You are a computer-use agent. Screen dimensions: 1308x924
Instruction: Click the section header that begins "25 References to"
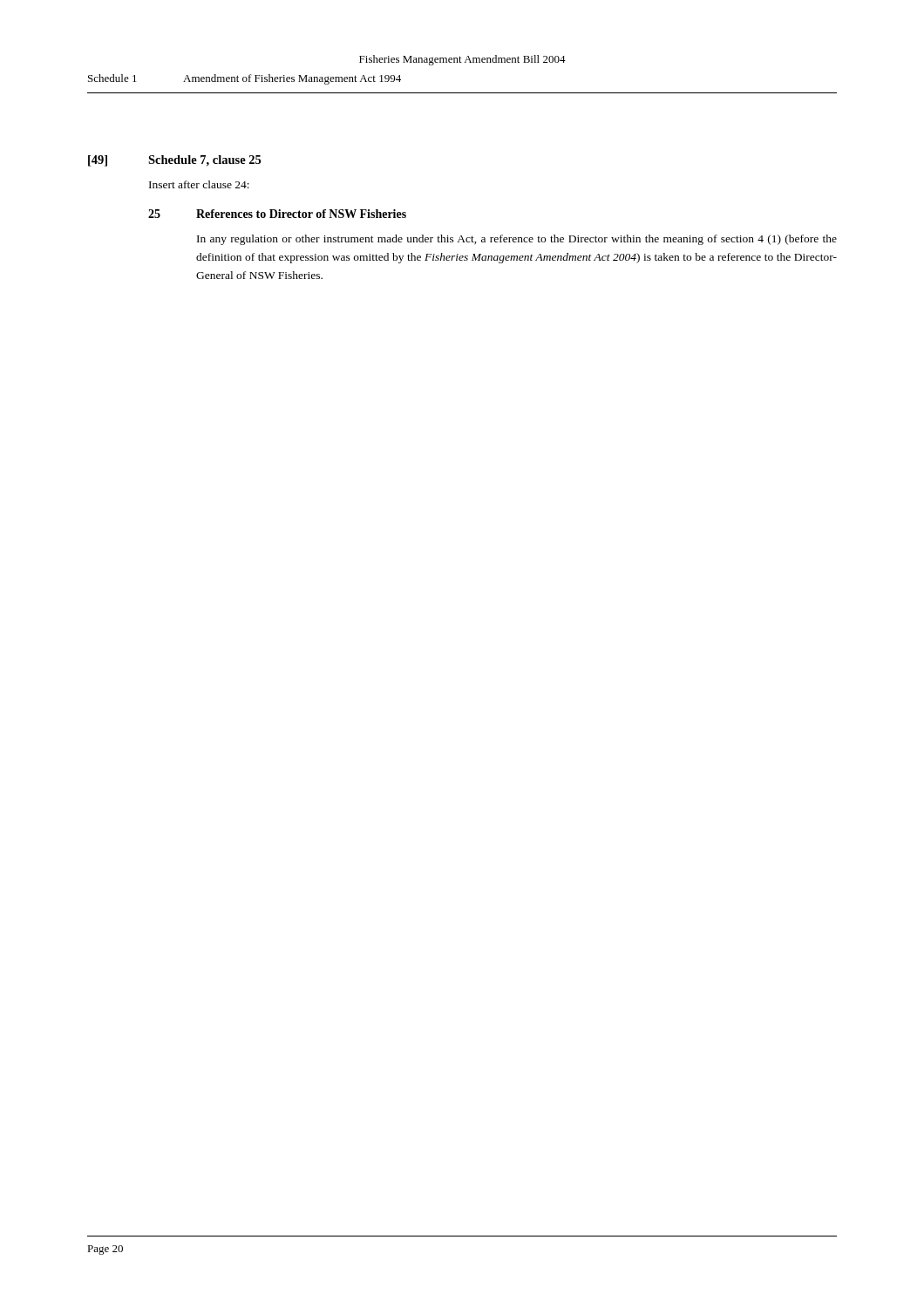tap(277, 215)
